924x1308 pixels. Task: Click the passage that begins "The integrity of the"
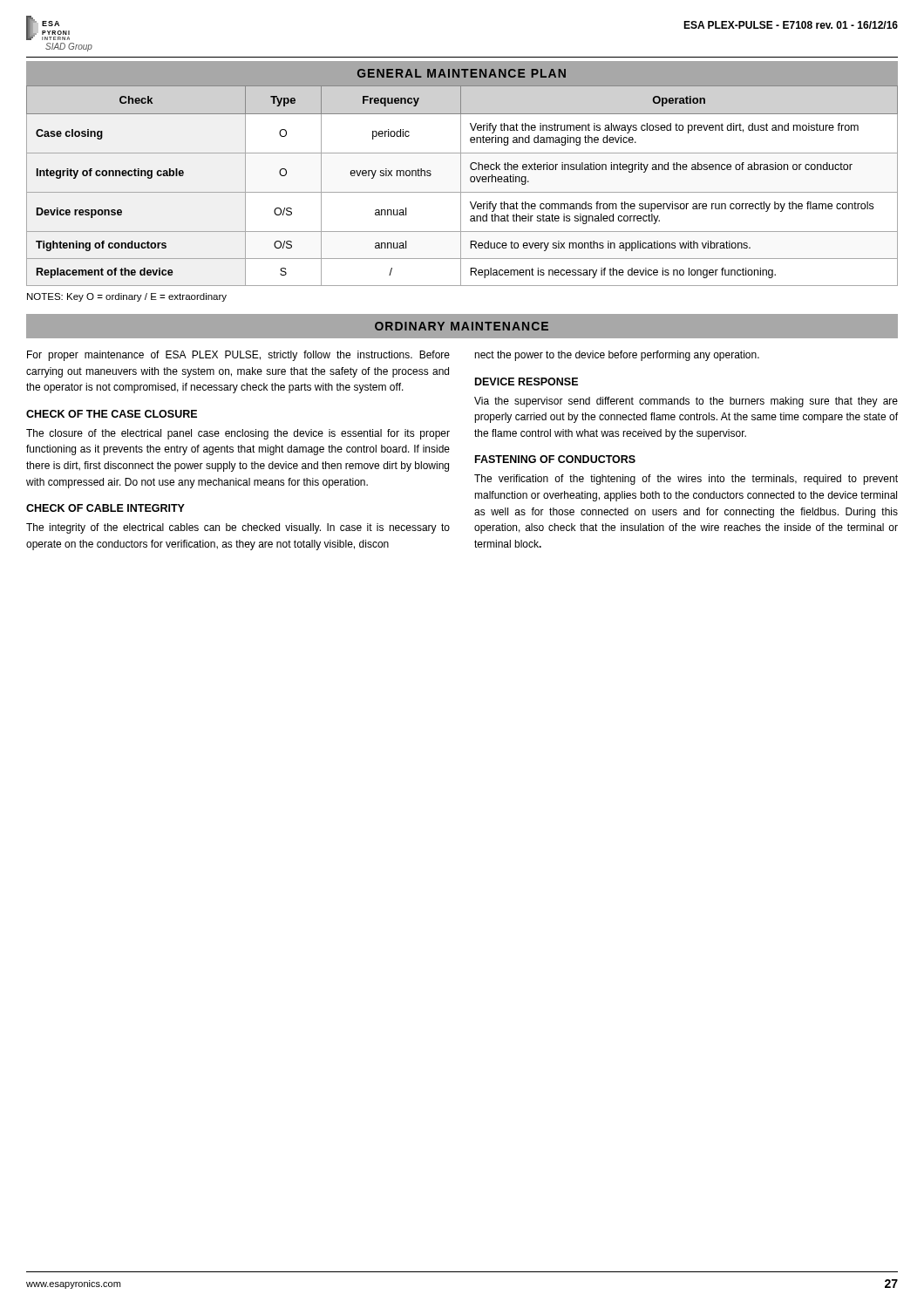[x=238, y=536]
